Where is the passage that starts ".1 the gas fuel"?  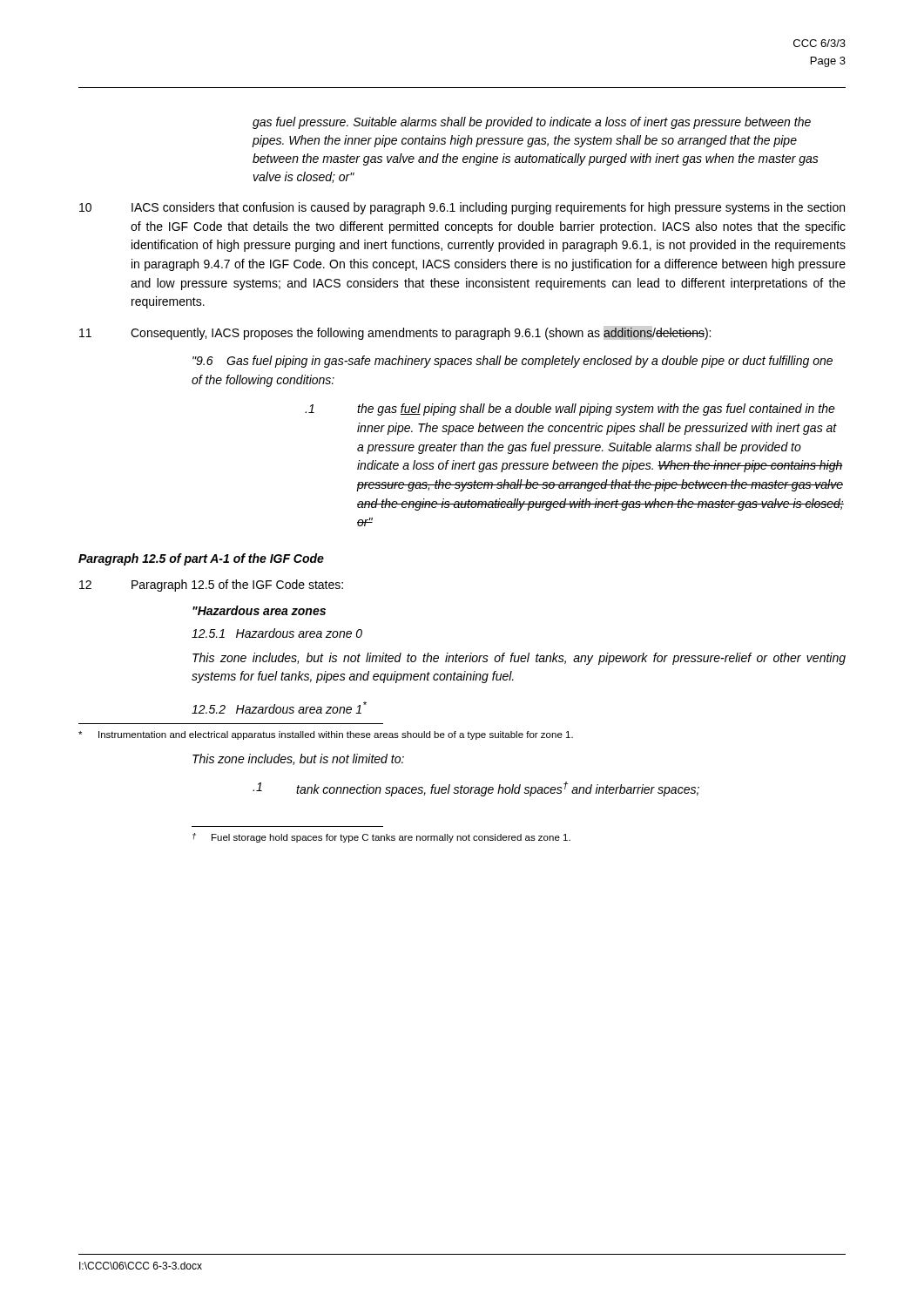coord(575,466)
